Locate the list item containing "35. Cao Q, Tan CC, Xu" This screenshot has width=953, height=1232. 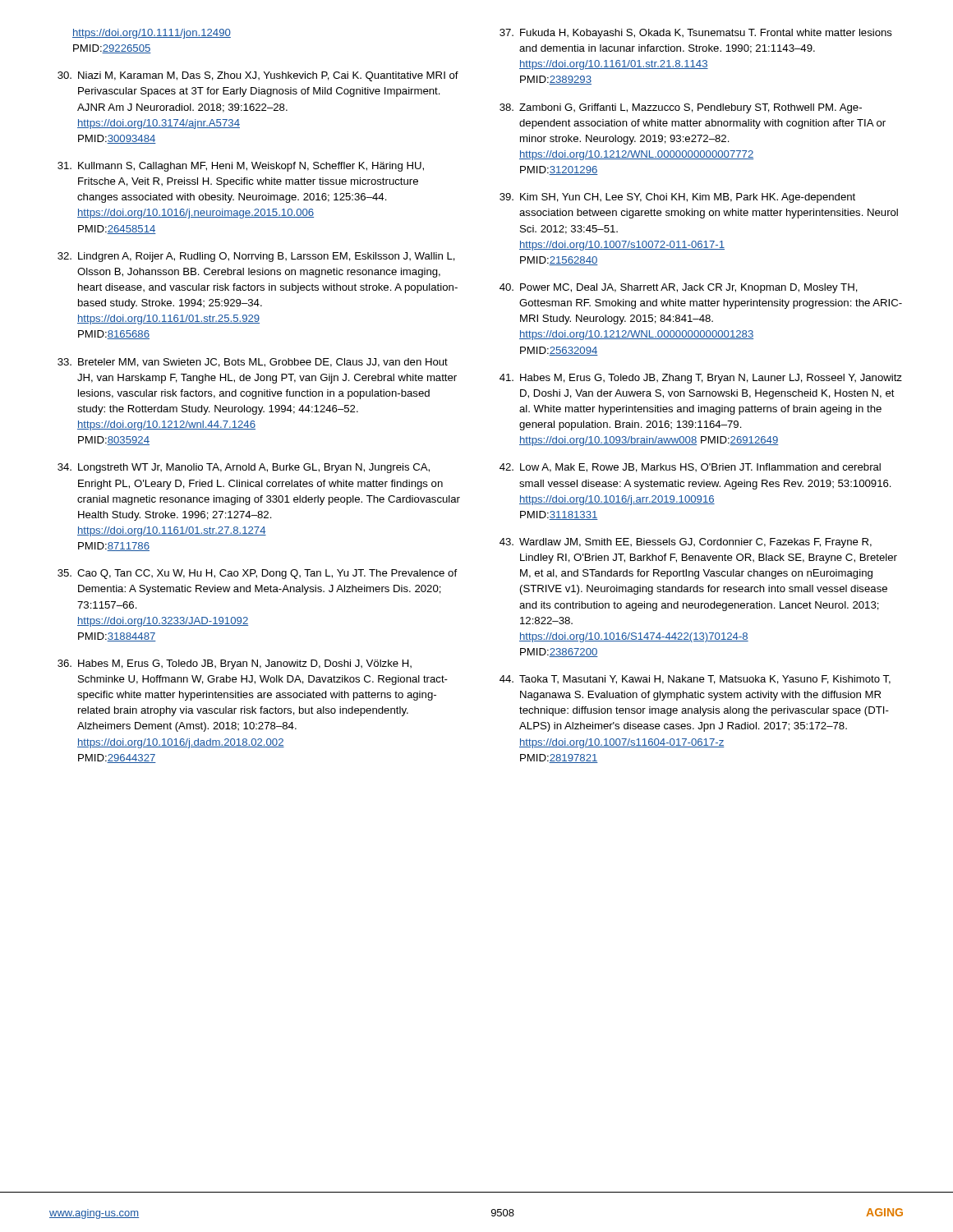click(x=257, y=574)
